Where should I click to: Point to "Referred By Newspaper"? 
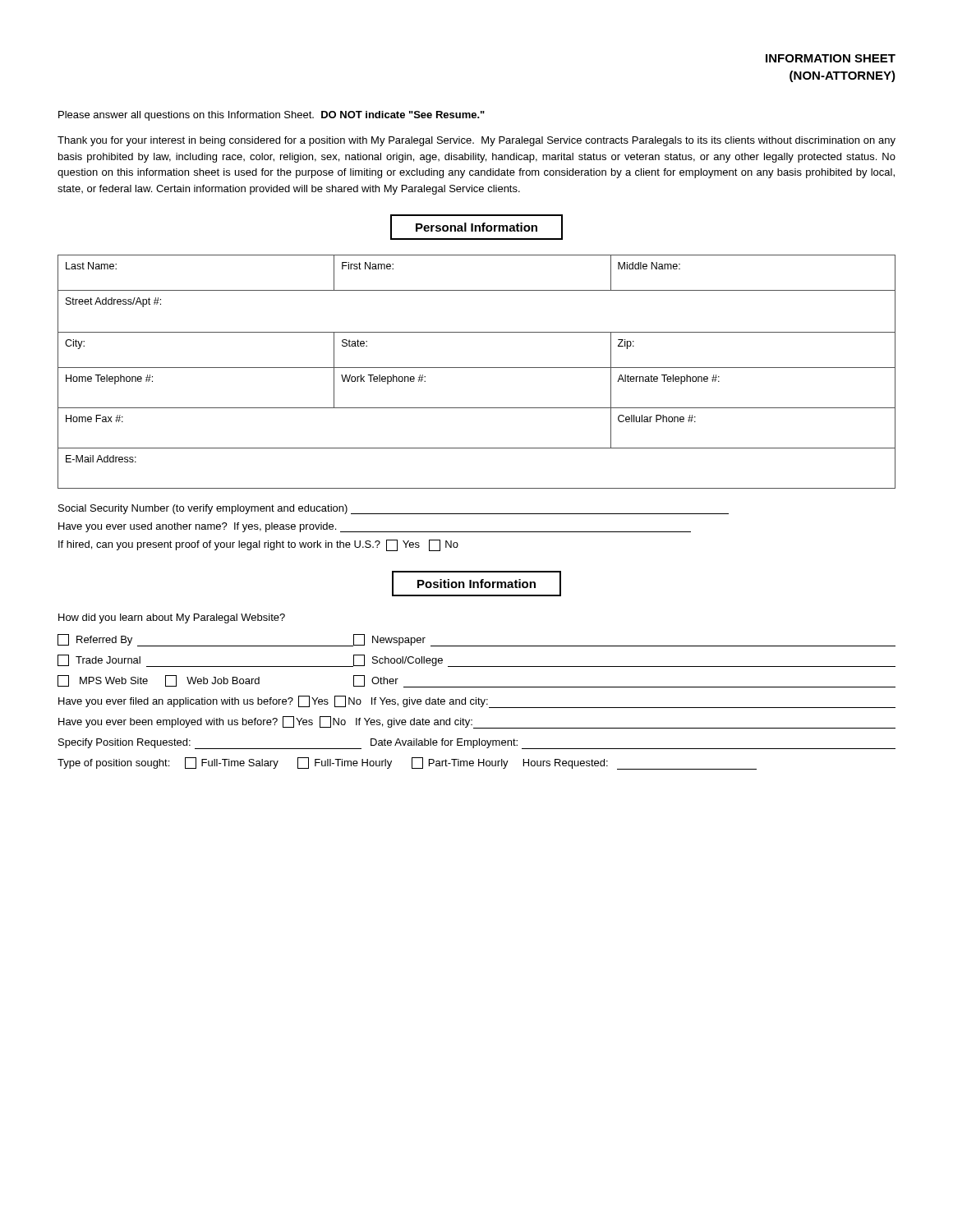(476, 639)
